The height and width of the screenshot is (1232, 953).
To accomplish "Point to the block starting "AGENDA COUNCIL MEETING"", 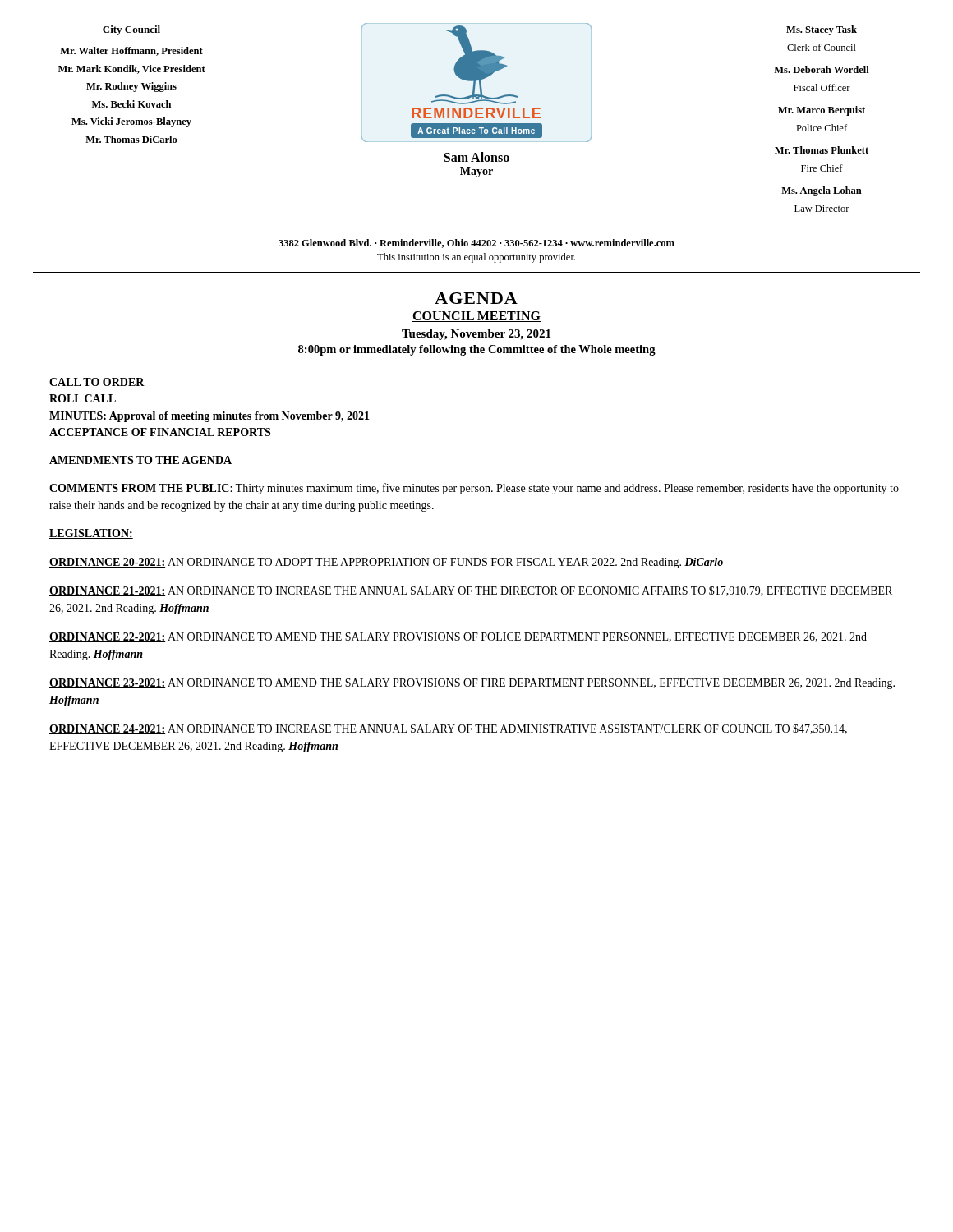I will (x=476, y=322).
